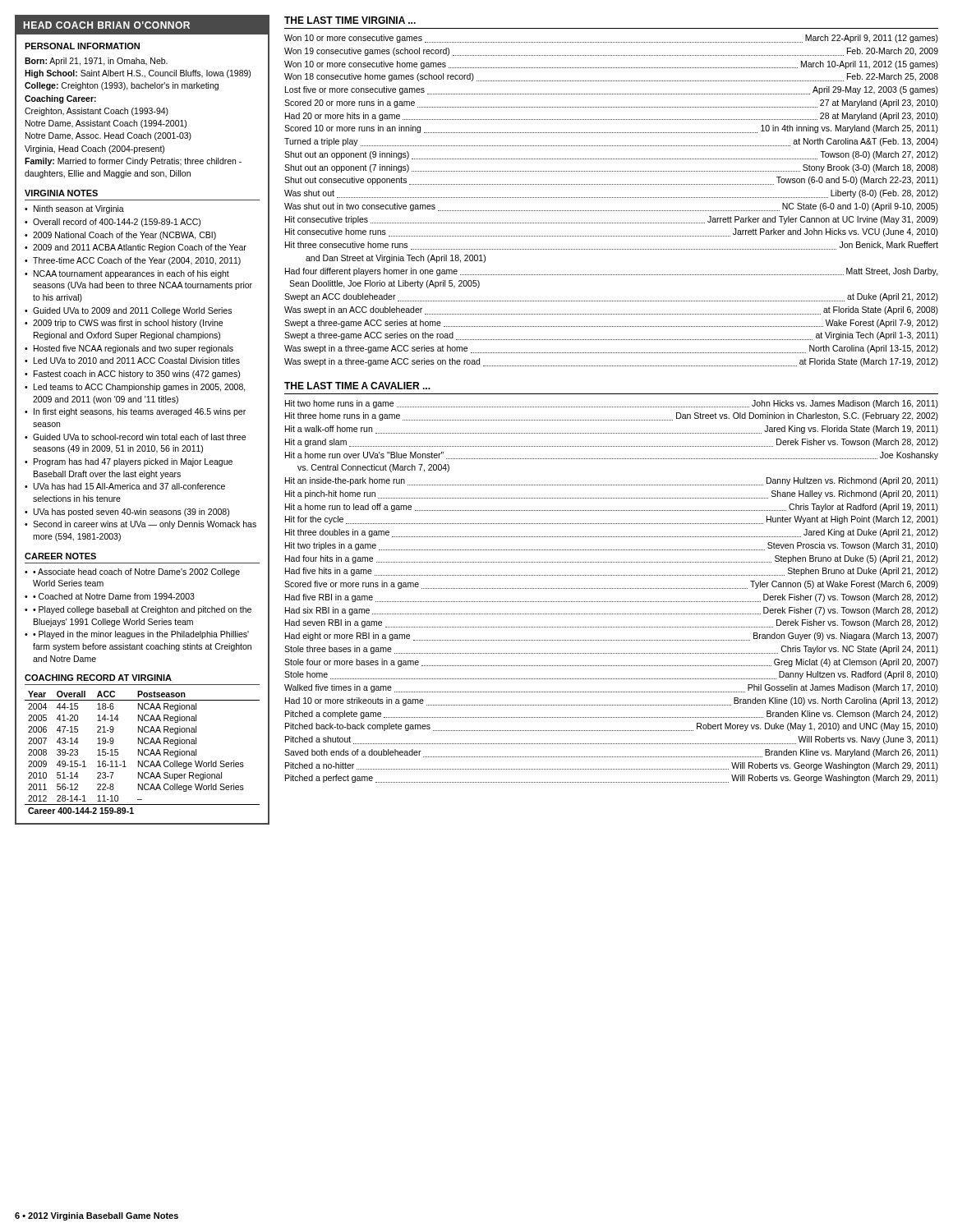Select the passage starting "Born: April 21, 1971, in Omaha,"
The image size is (953, 1232).
[138, 117]
